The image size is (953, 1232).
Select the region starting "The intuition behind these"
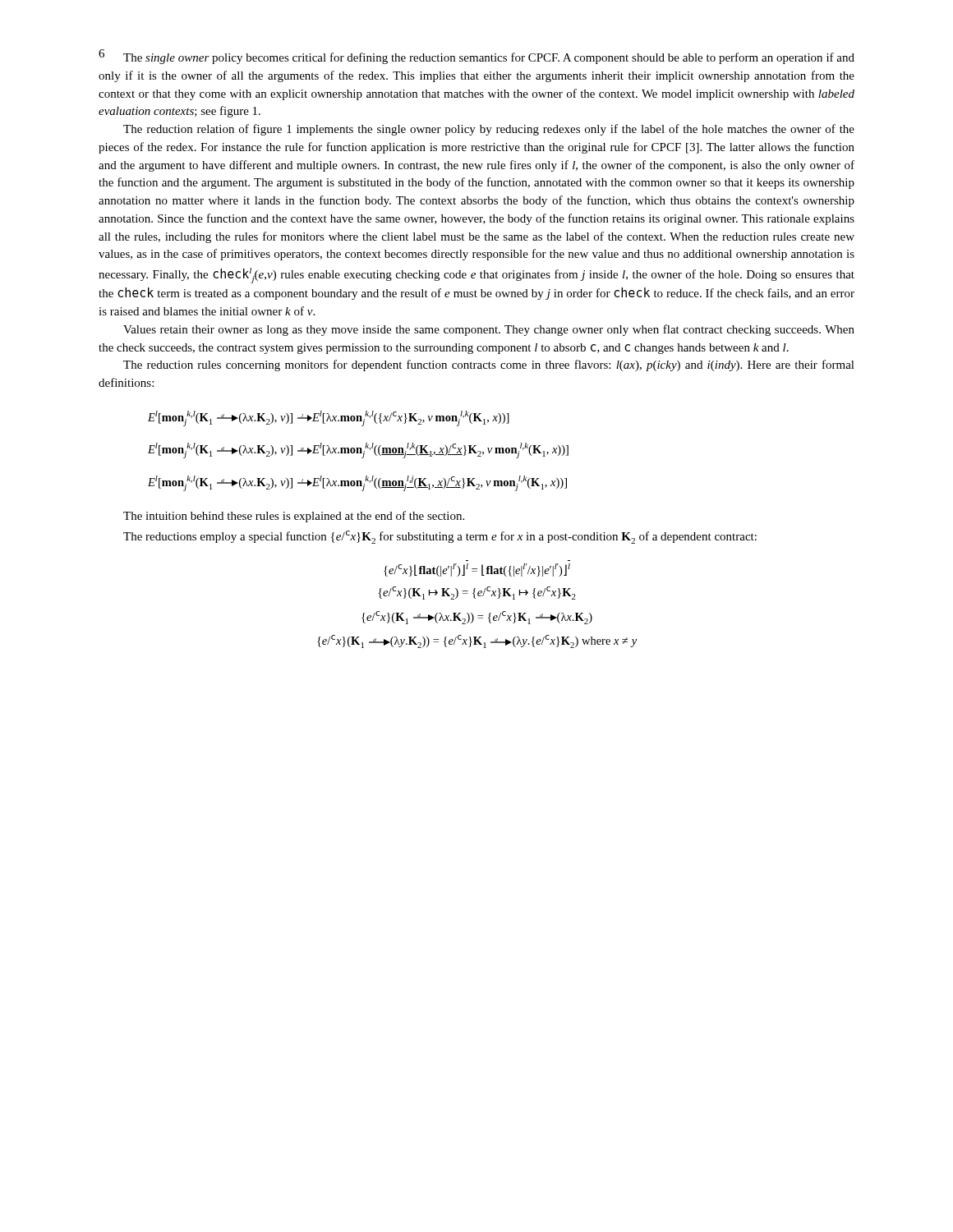[x=294, y=517]
